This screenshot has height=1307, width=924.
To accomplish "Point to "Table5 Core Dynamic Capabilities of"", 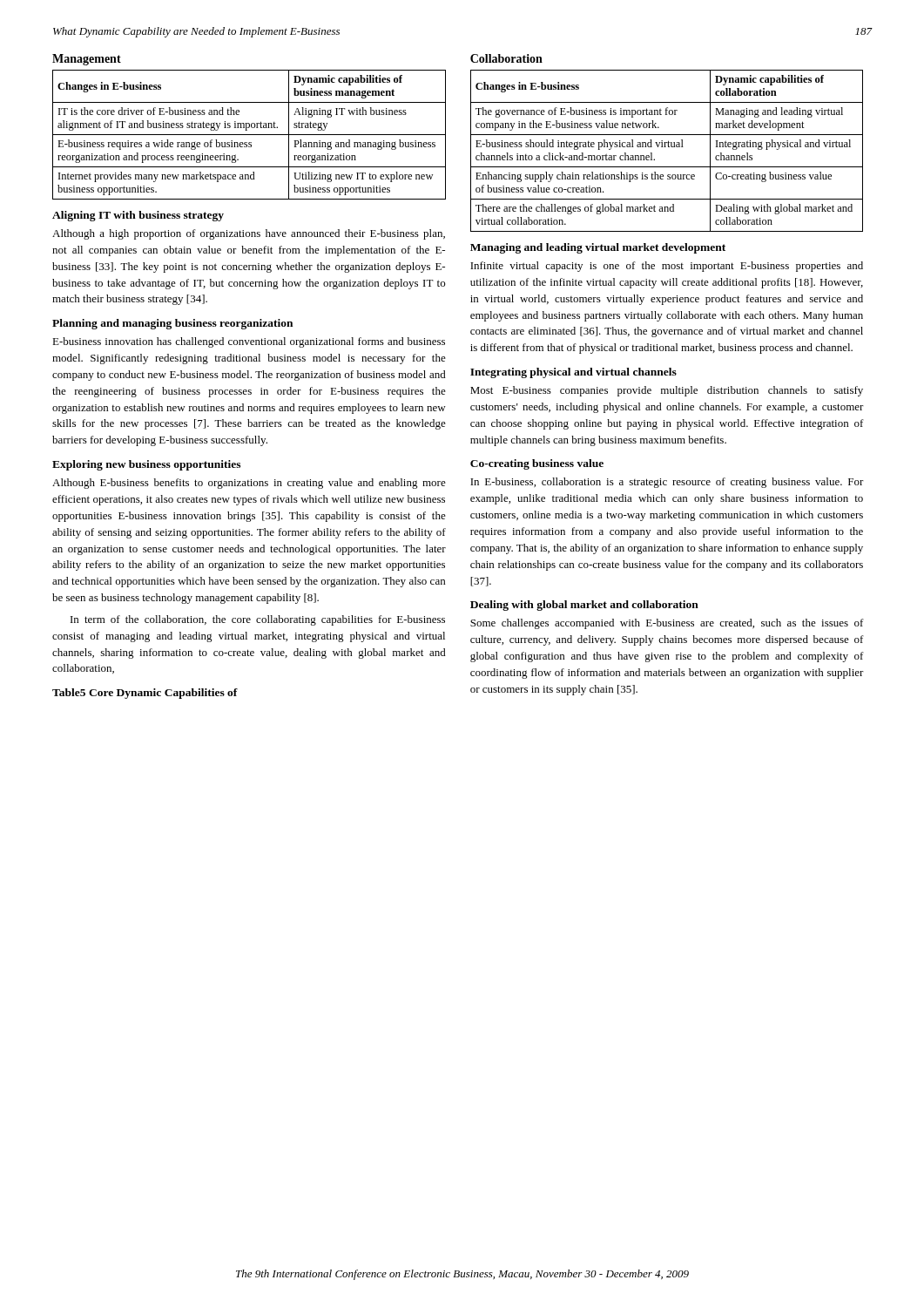I will click(145, 692).
